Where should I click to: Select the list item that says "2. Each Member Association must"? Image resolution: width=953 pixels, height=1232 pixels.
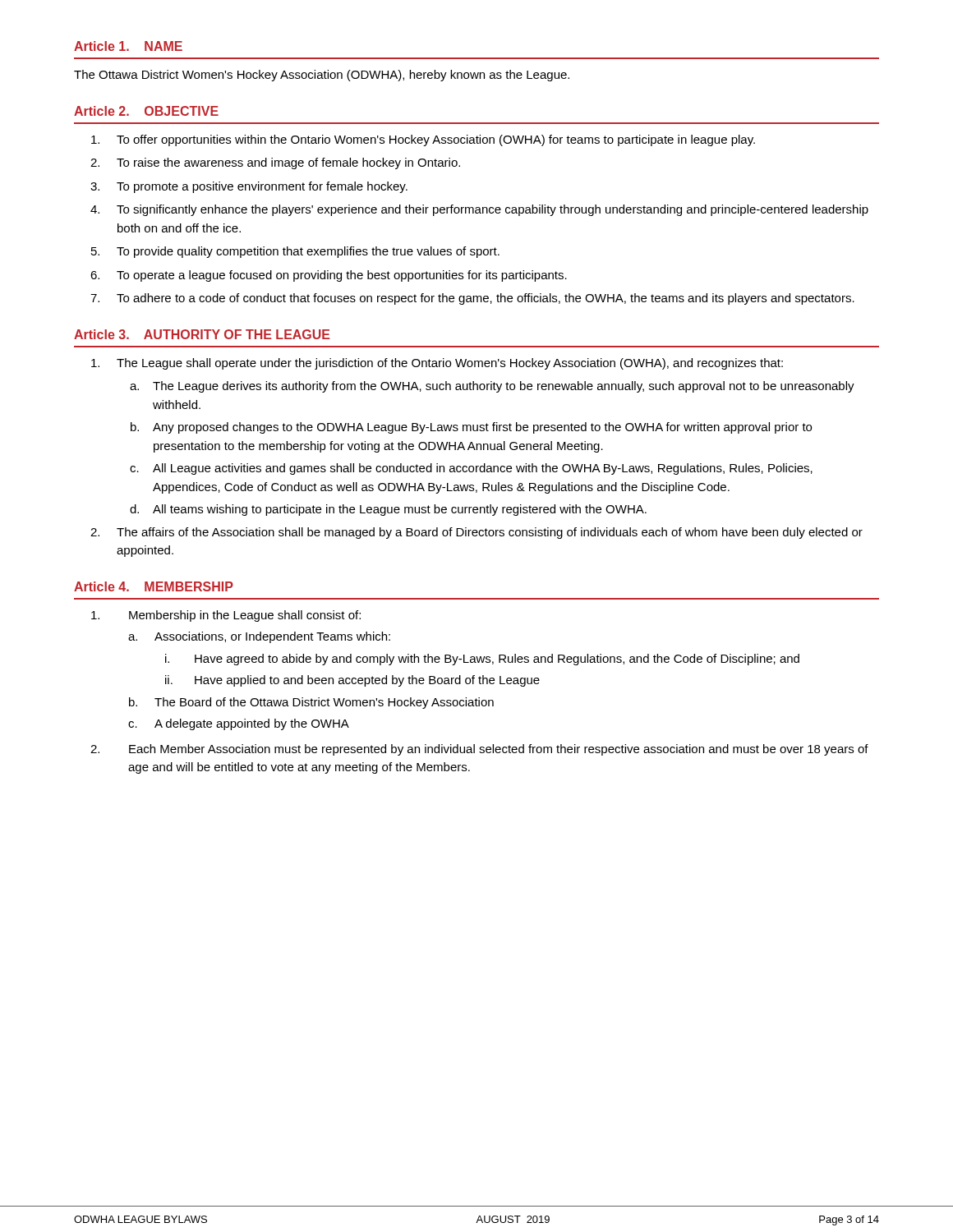click(485, 758)
